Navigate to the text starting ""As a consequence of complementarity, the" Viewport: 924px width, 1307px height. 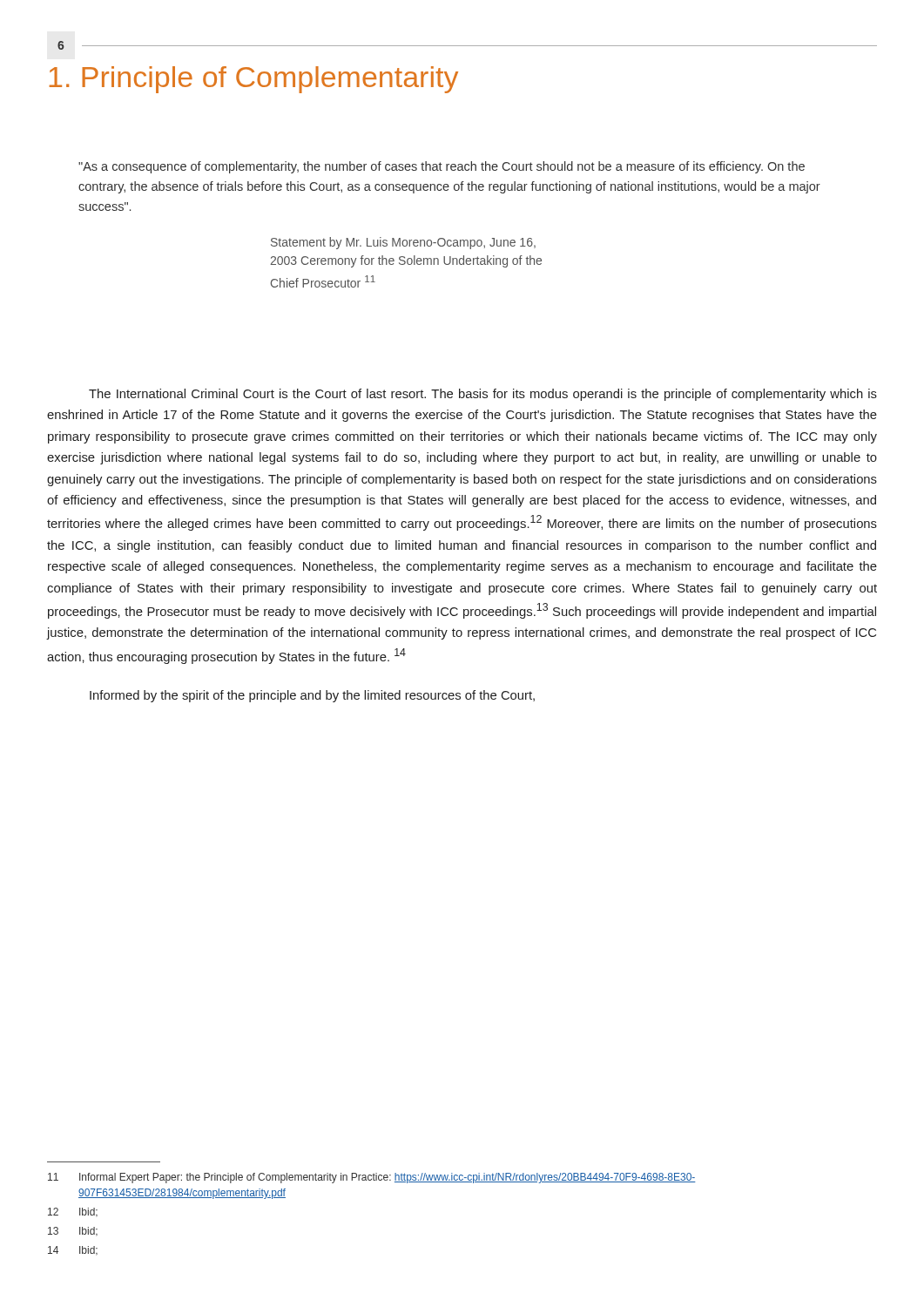(x=442, y=167)
